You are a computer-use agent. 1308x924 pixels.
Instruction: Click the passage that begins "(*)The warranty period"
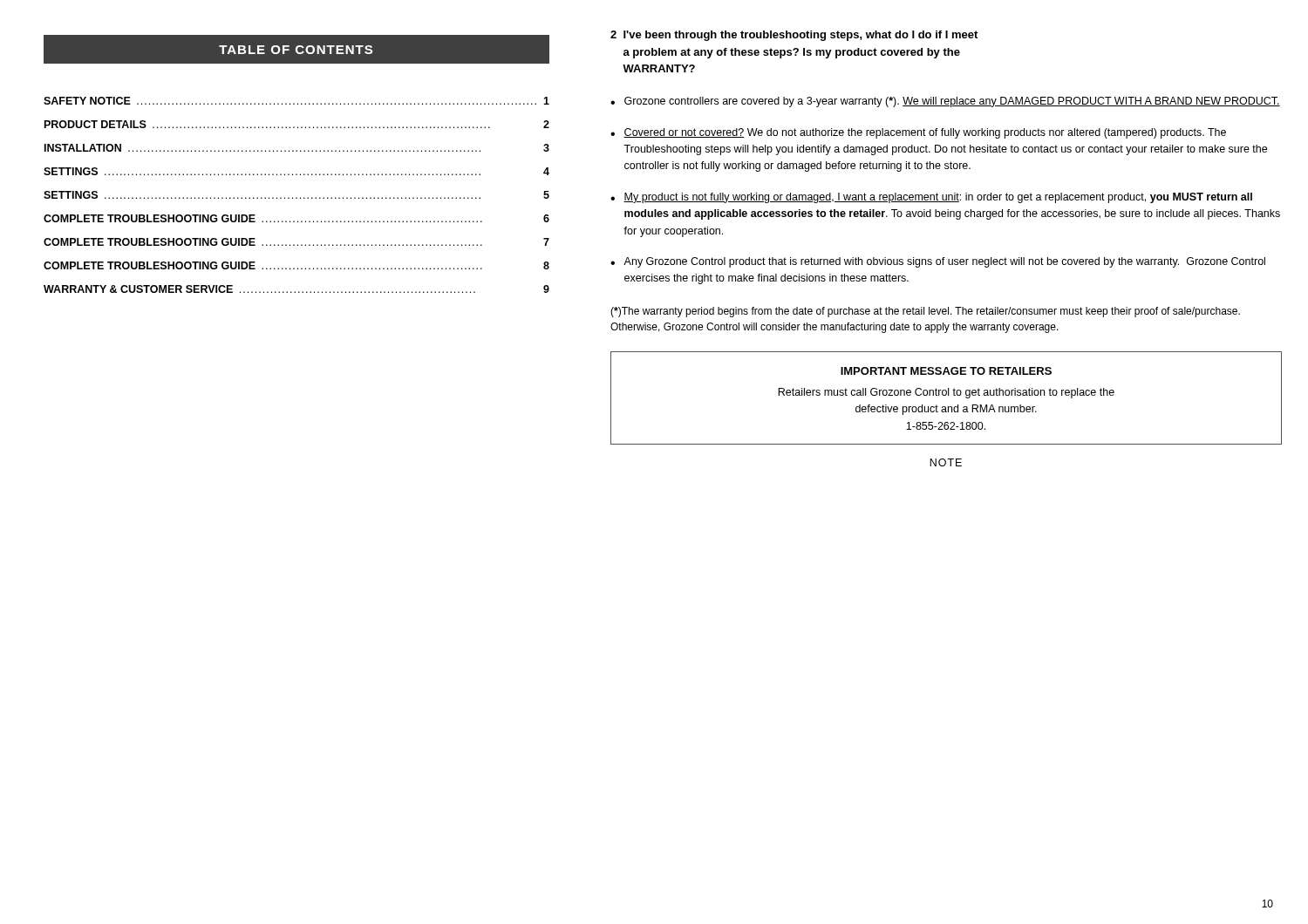(926, 319)
